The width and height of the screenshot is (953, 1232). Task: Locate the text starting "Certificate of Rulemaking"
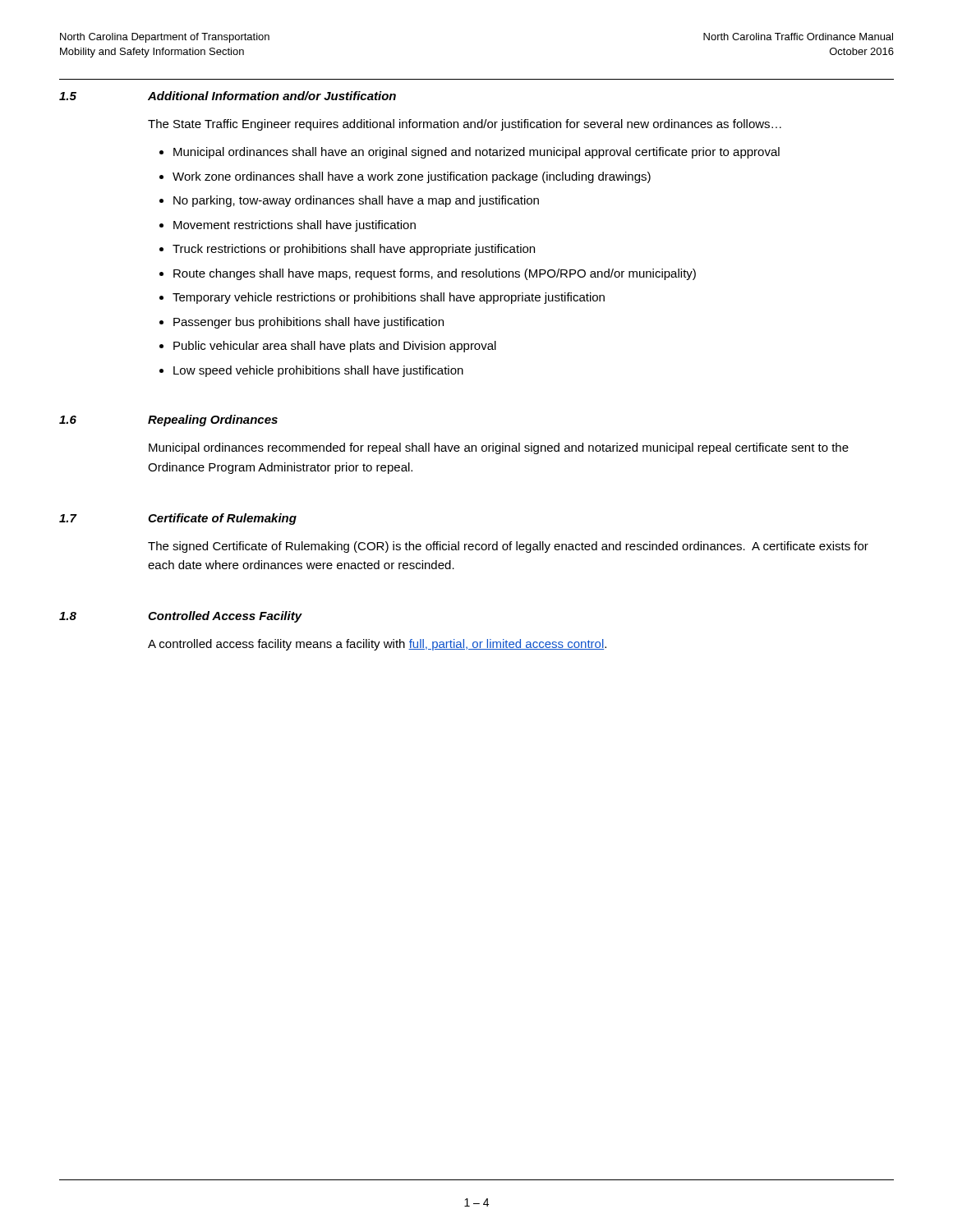click(222, 518)
